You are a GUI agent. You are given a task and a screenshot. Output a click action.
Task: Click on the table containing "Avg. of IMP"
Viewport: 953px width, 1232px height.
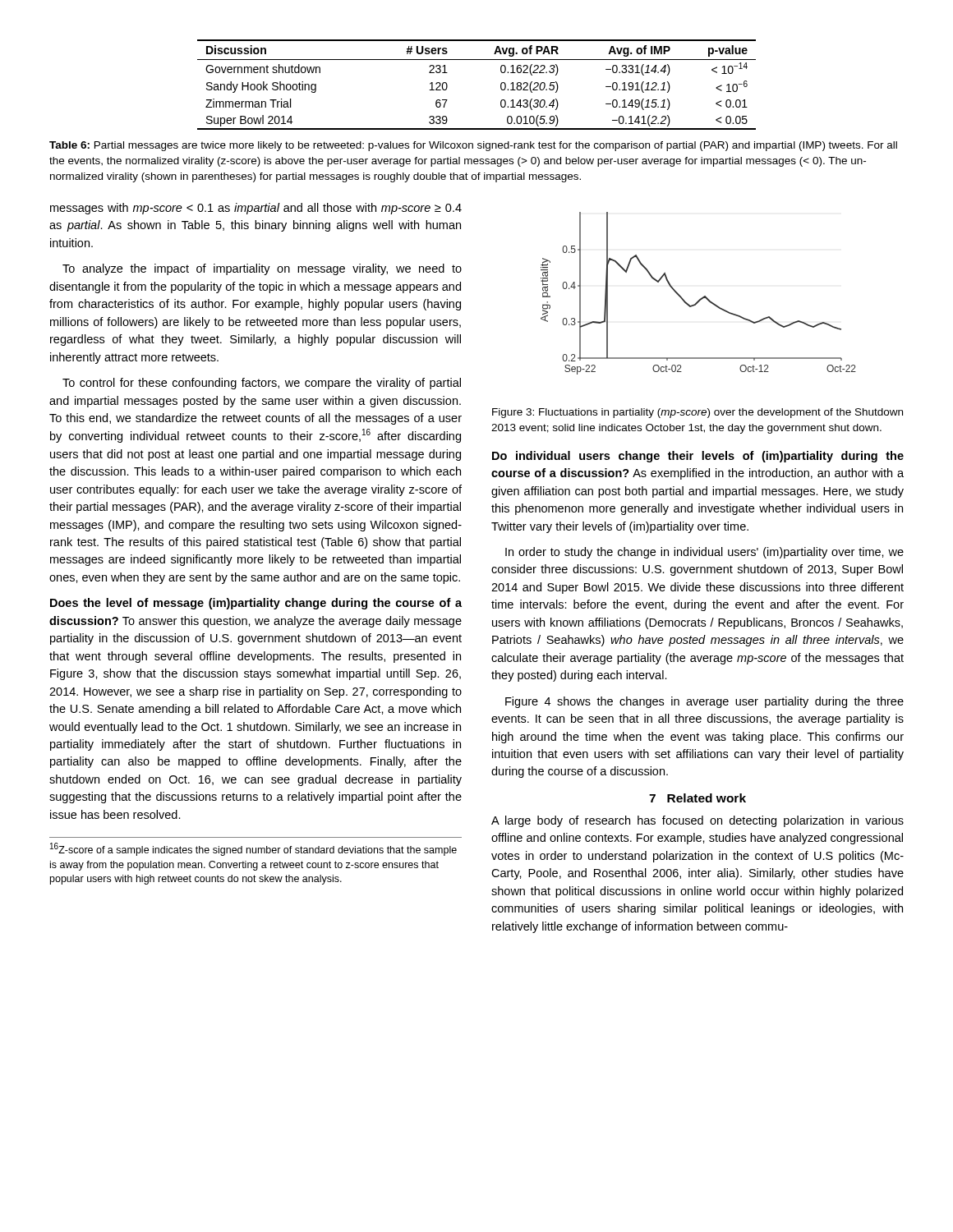[x=476, y=85]
